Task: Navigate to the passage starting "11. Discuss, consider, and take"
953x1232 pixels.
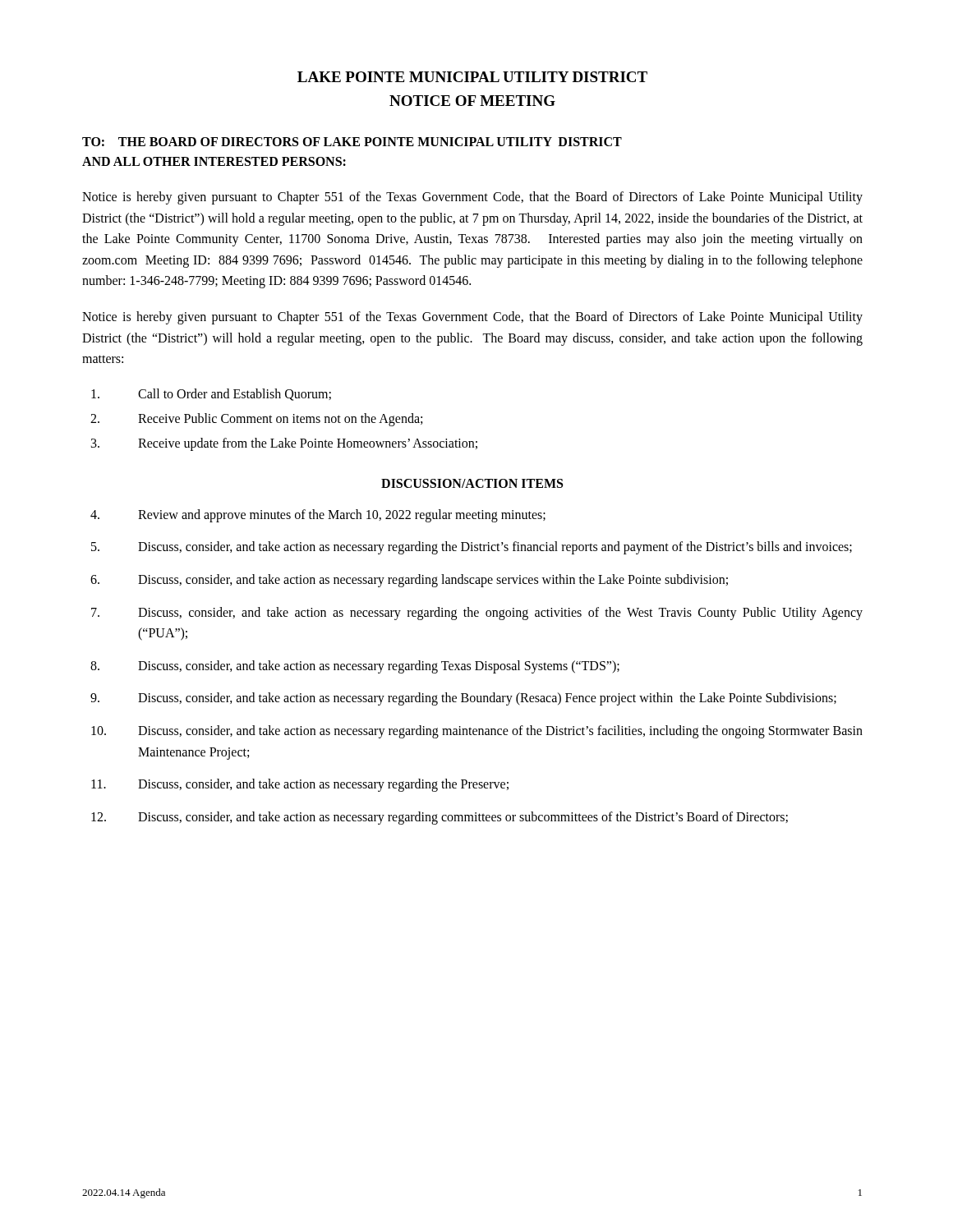Action: (x=472, y=784)
